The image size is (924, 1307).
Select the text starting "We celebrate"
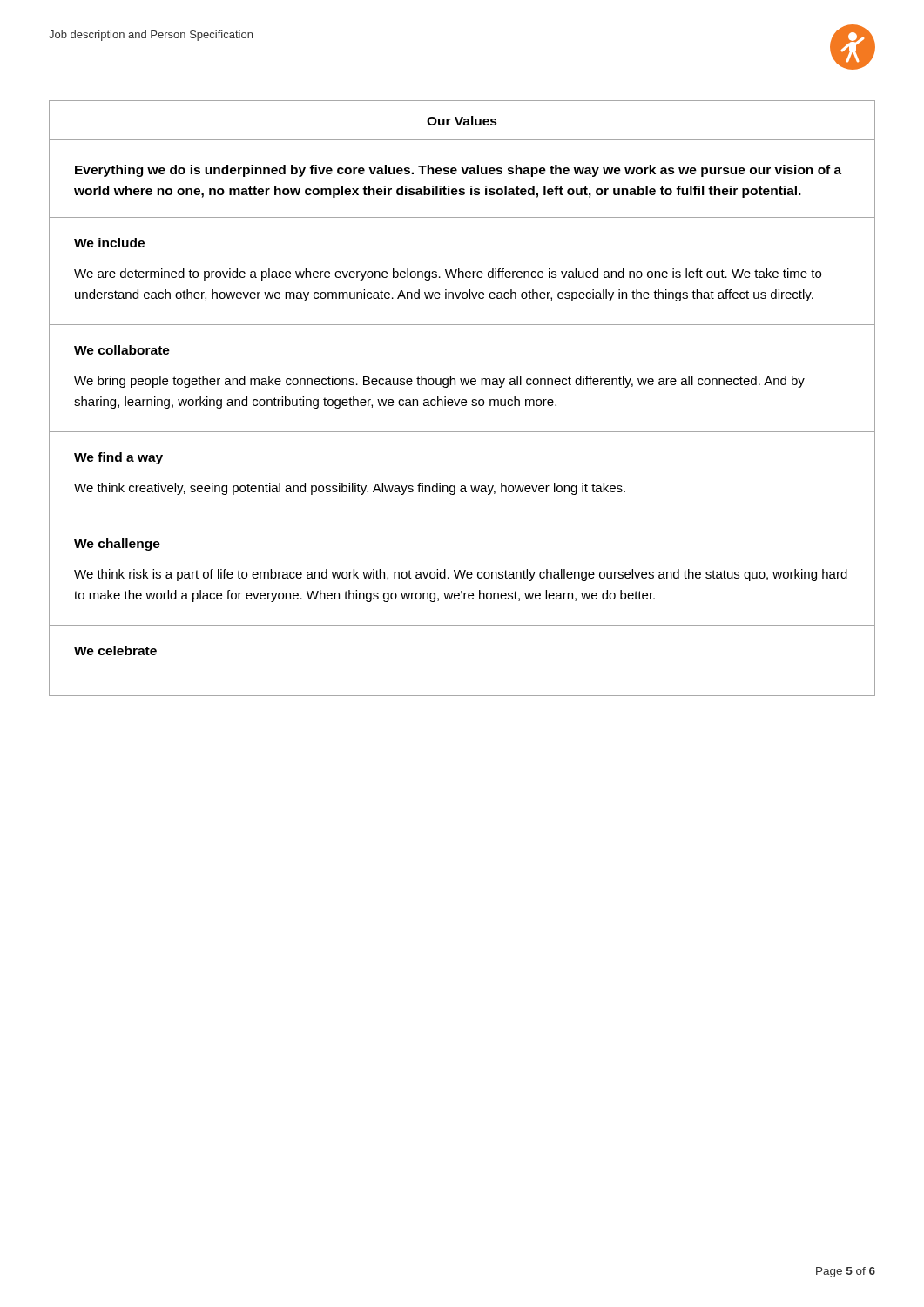[x=116, y=650]
